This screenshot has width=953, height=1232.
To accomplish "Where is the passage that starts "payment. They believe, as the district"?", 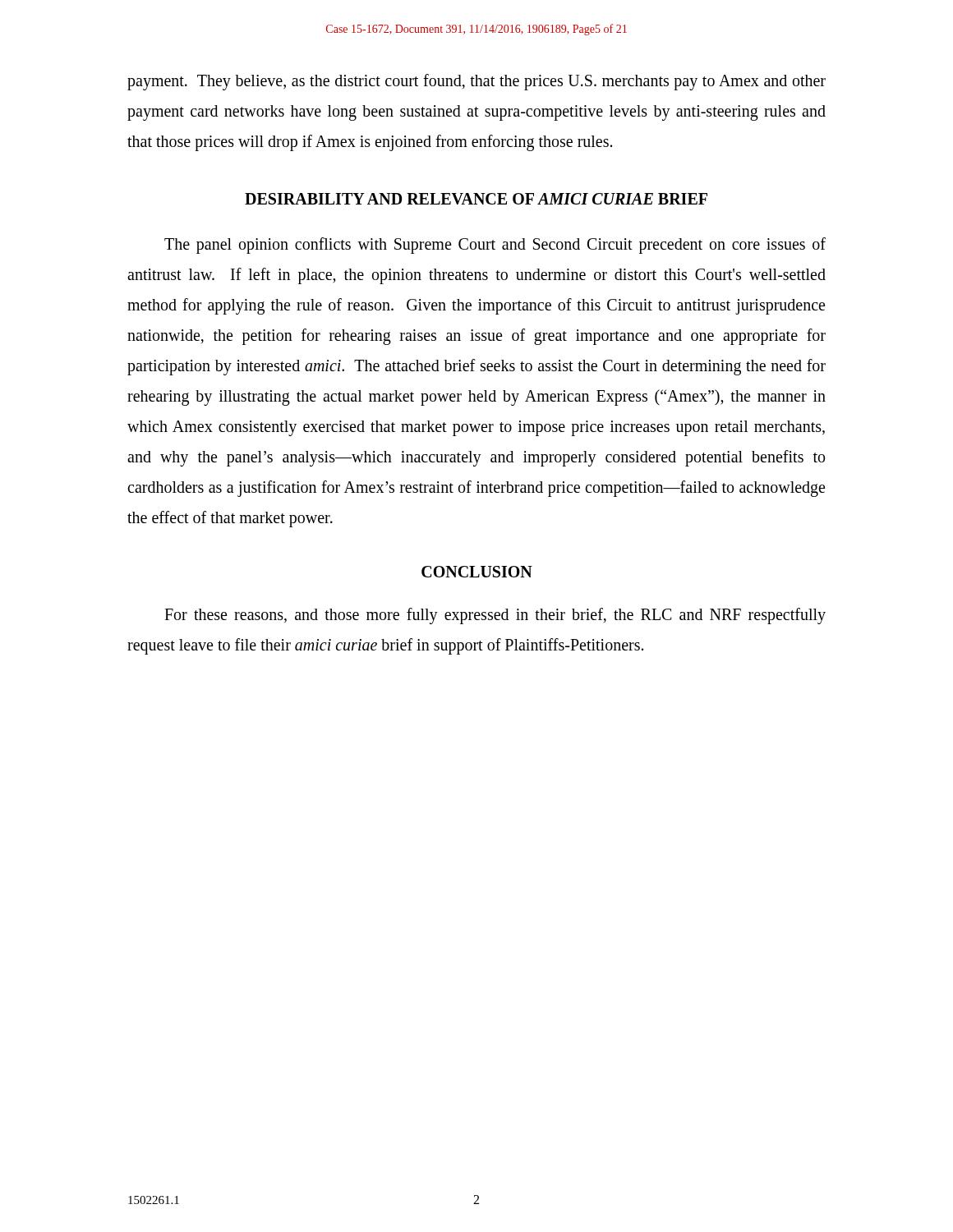I will [476, 111].
